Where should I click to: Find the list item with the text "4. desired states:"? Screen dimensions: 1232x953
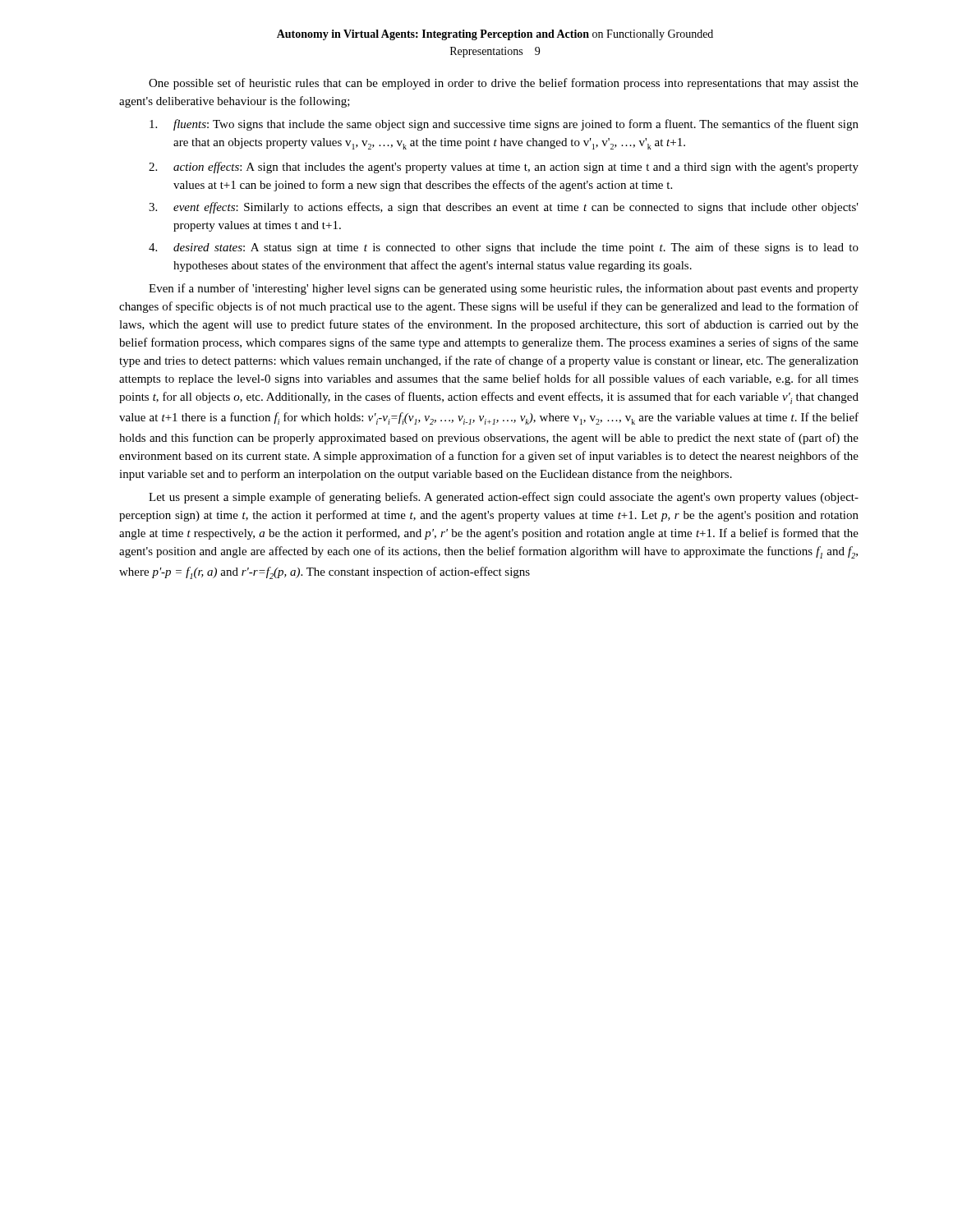(x=504, y=256)
